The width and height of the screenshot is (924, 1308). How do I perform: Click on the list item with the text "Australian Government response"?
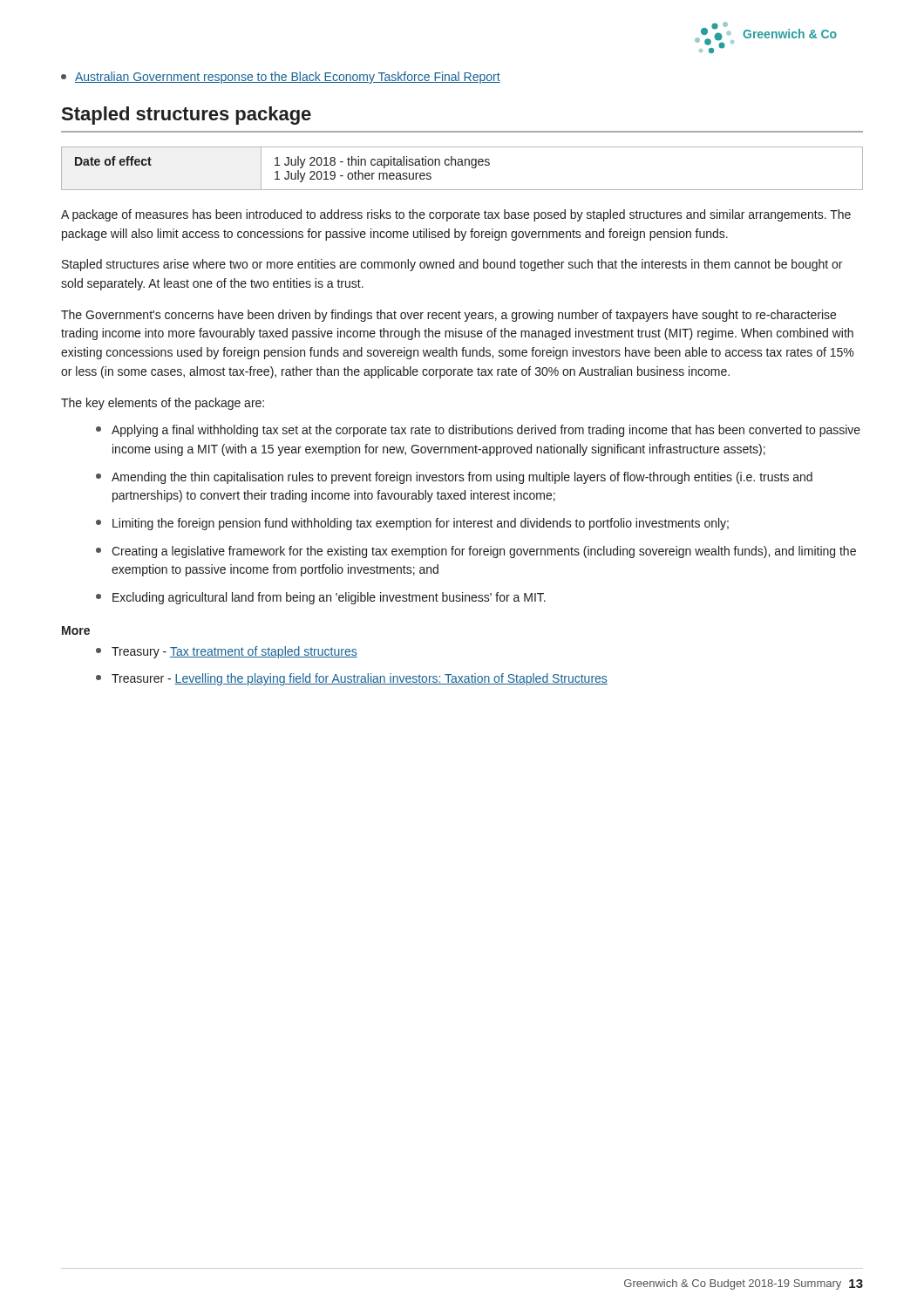[281, 77]
